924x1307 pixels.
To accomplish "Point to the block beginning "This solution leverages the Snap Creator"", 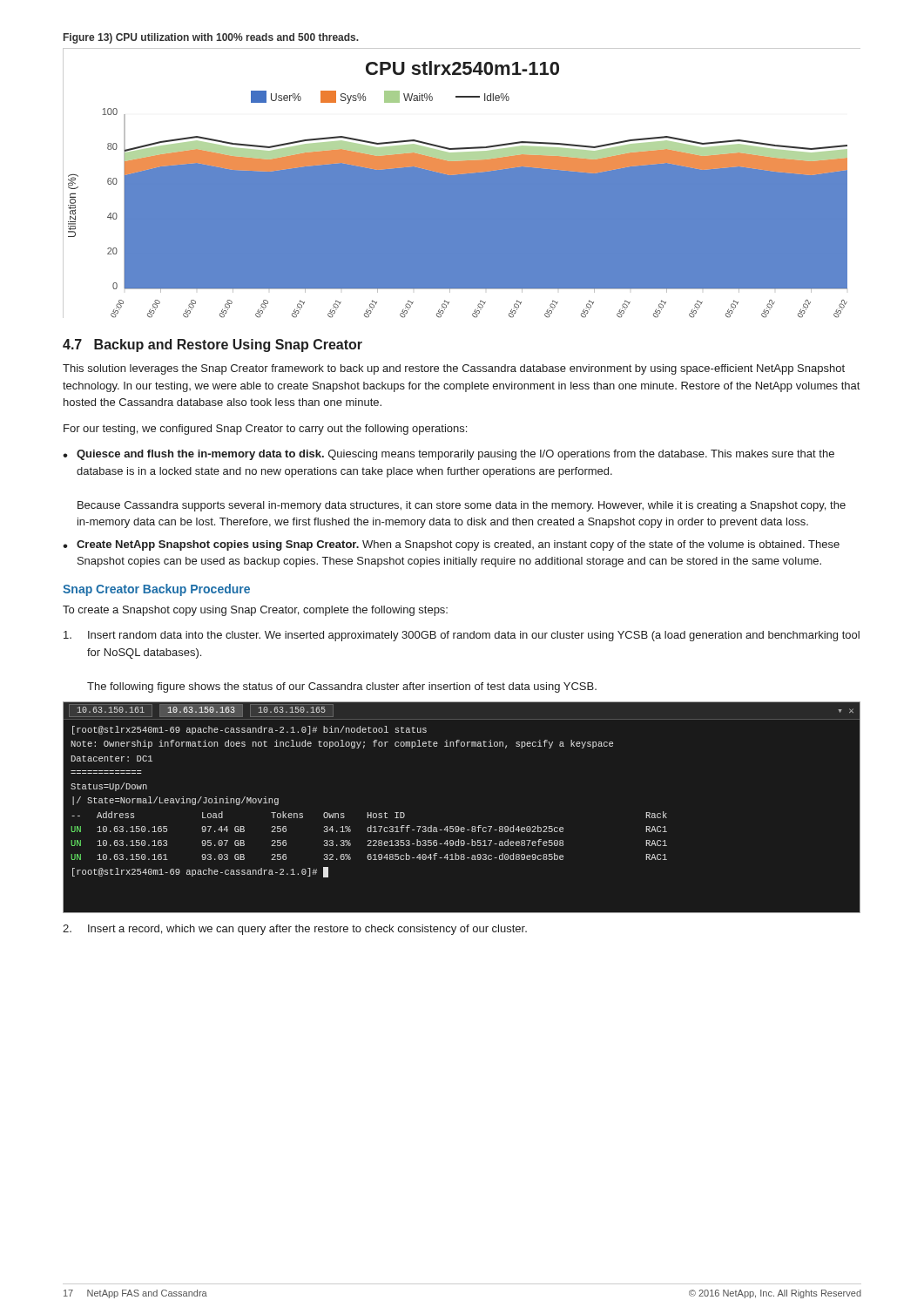I will [461, 385].
